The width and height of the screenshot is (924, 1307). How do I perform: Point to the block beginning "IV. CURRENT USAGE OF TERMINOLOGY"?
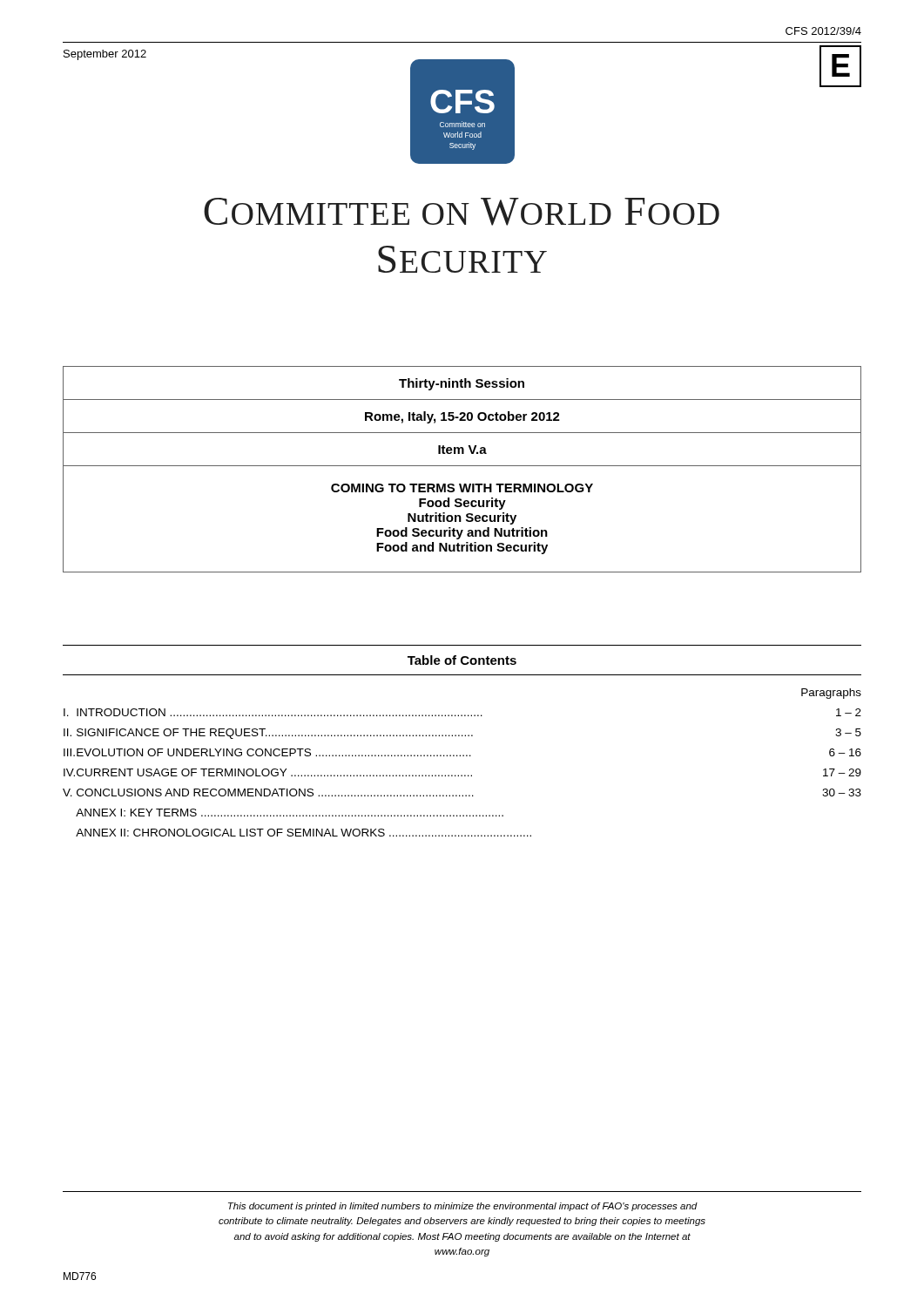[462, 772]
